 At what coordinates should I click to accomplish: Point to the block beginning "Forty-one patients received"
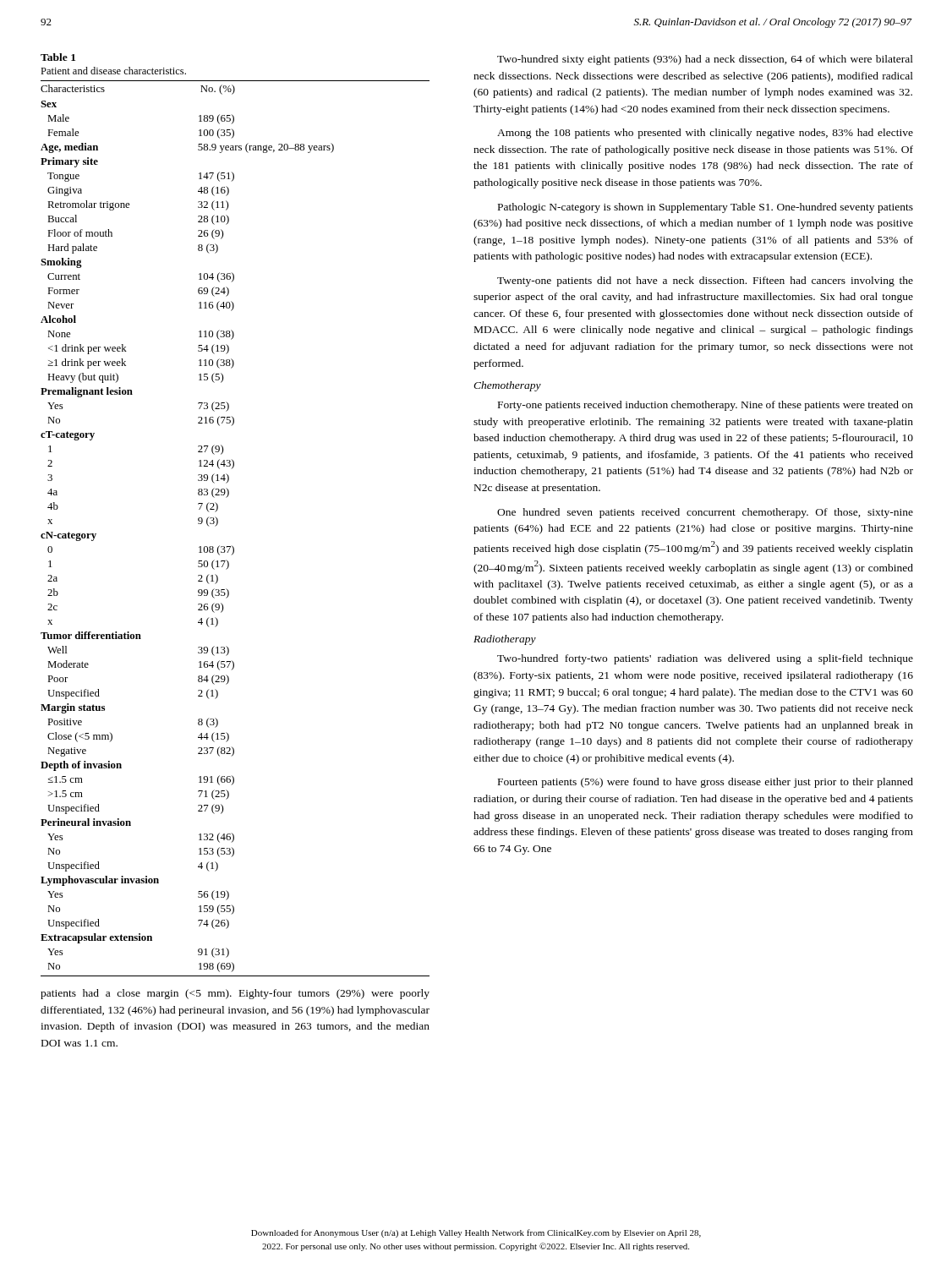(x=693, y=446)
